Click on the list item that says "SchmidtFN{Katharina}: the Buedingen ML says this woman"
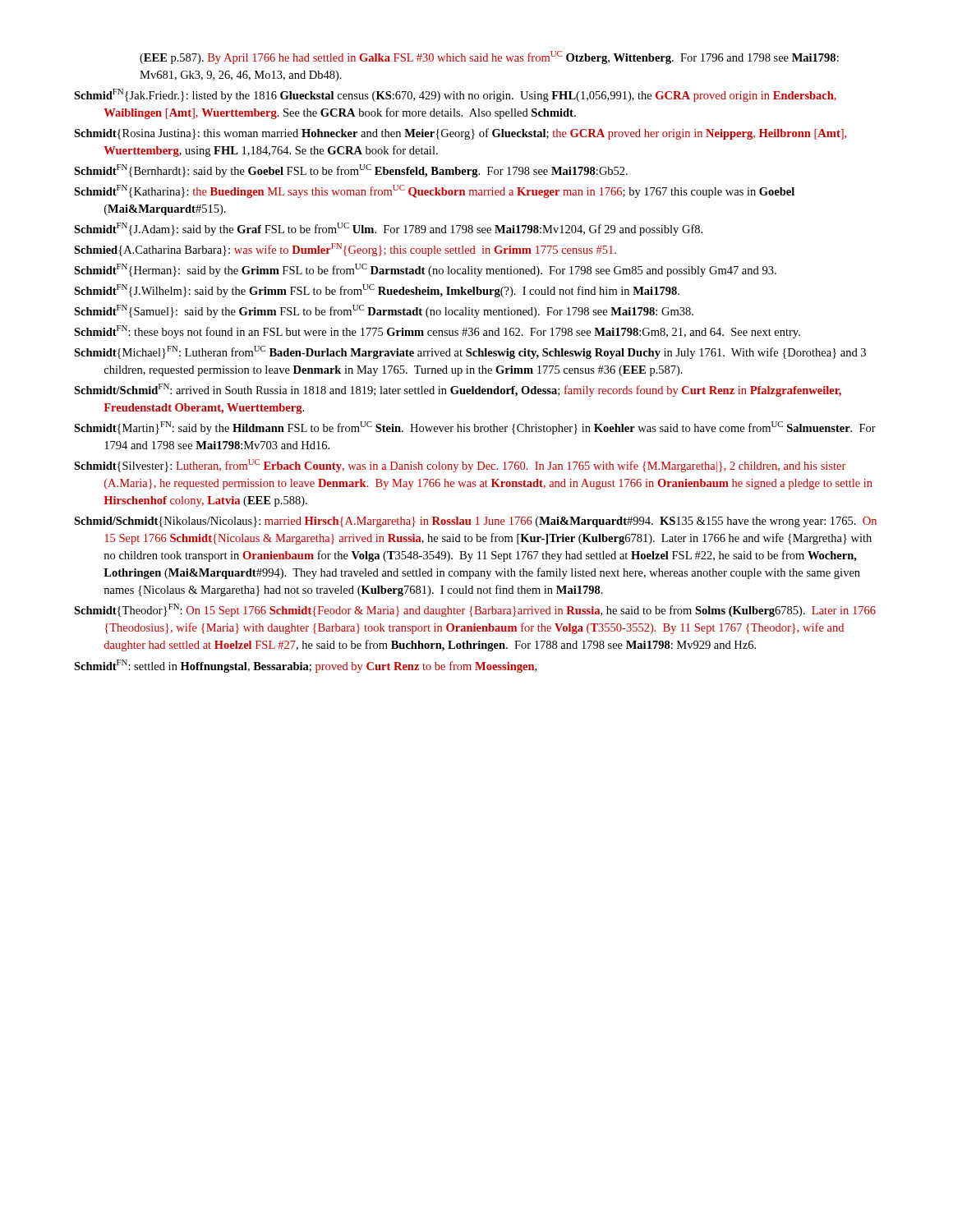The image size is (953, 1232). [x=434, y=199]
